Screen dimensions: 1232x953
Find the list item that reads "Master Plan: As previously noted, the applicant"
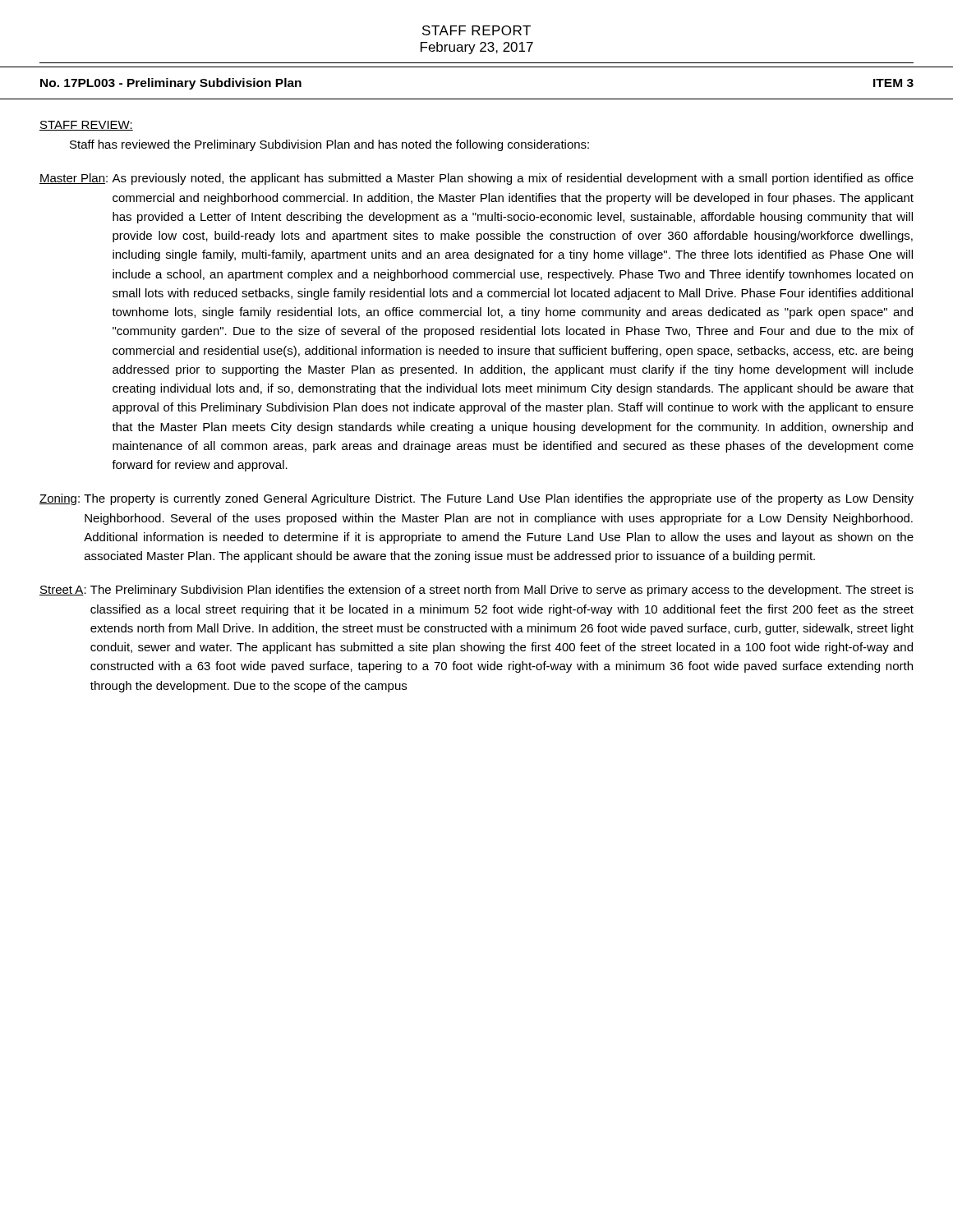click(x=476, y=321)
